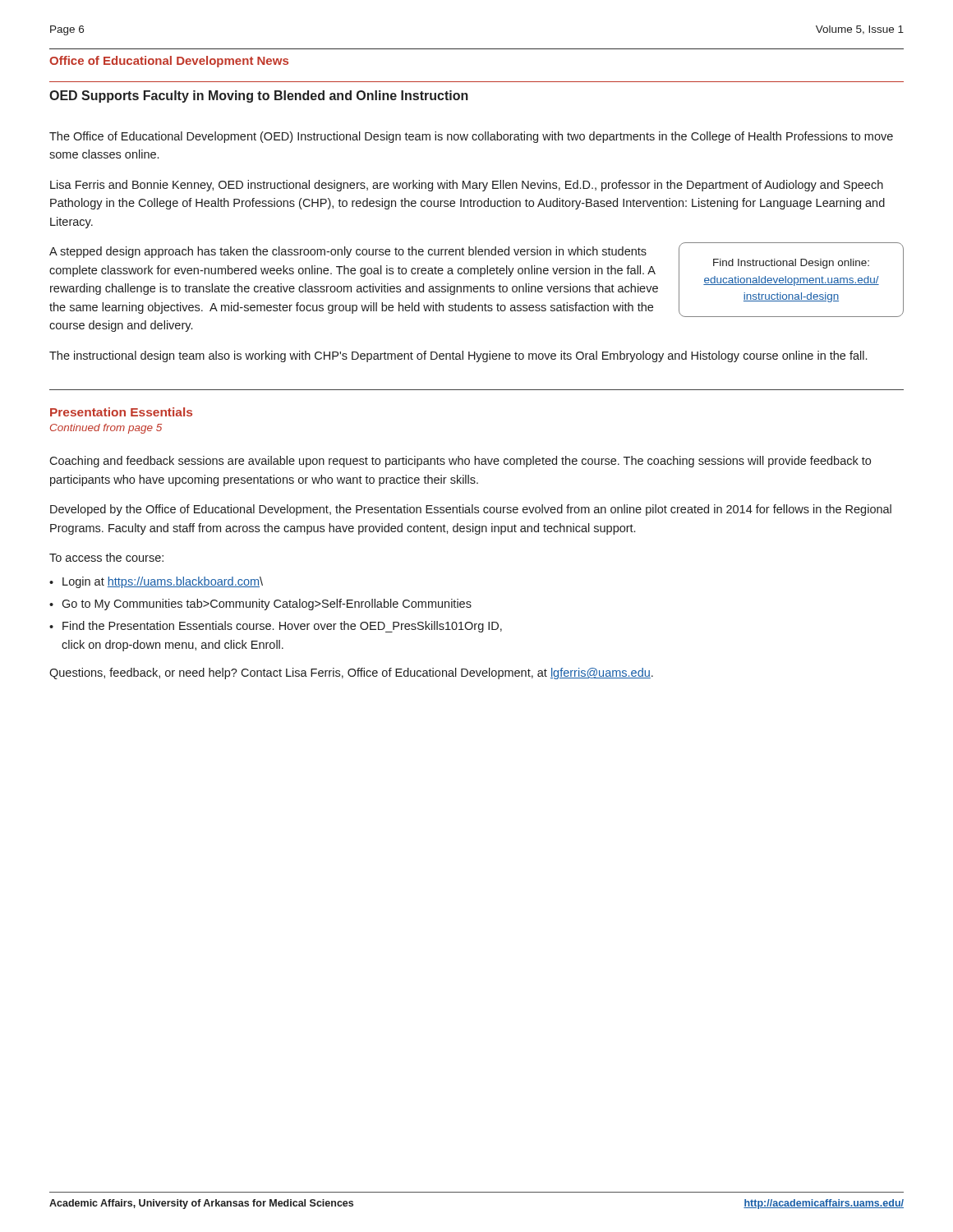Locate the section header with the text "Office of Educational"
Screen dimensions: 1232x953
point(169,60)
